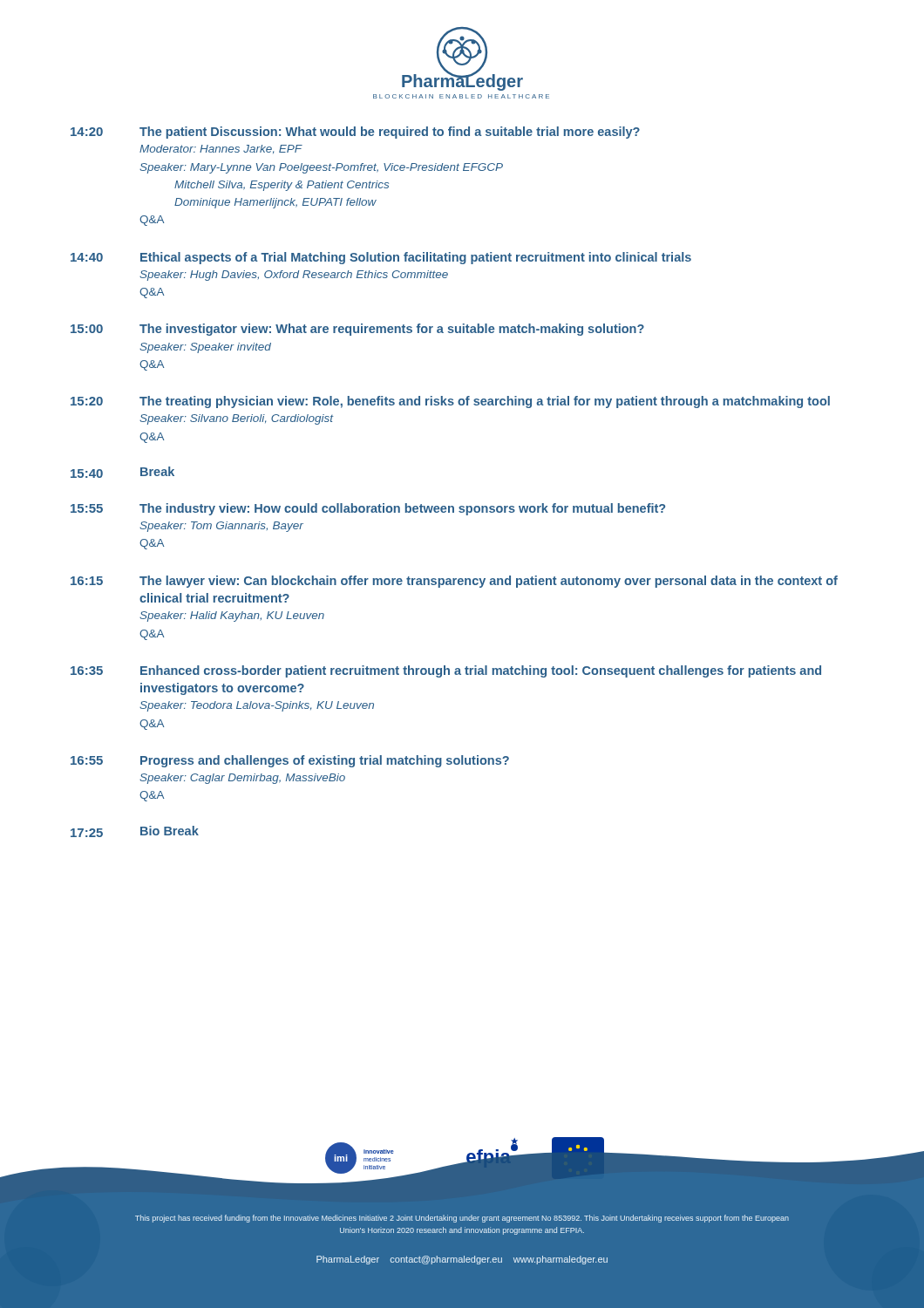924x1308 pixels.
Task: Select the text block starting "This project has received"
Action: [462, 1224]
